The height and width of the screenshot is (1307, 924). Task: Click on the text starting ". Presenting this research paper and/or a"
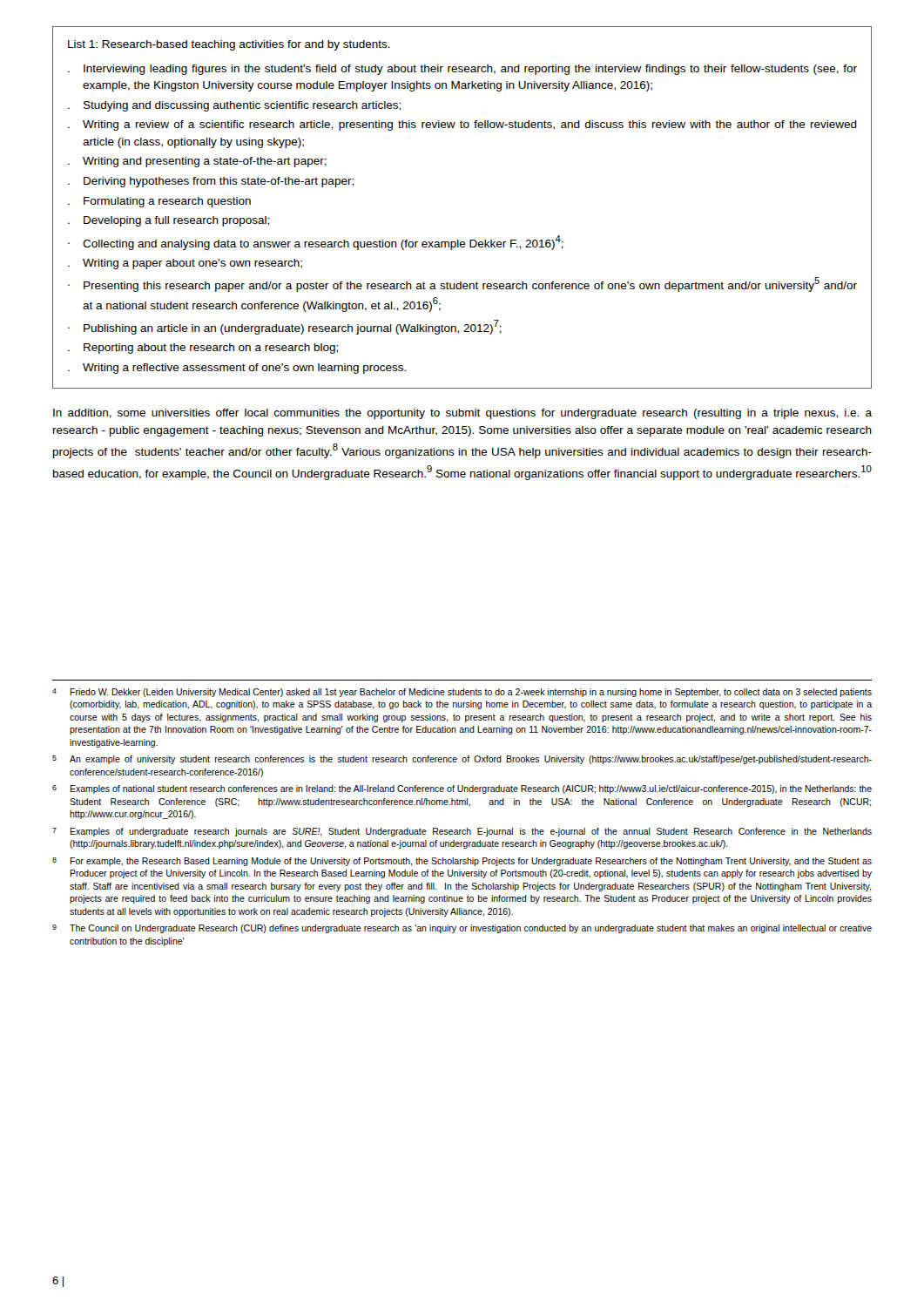pyautogui.click(x=462, y=294)
